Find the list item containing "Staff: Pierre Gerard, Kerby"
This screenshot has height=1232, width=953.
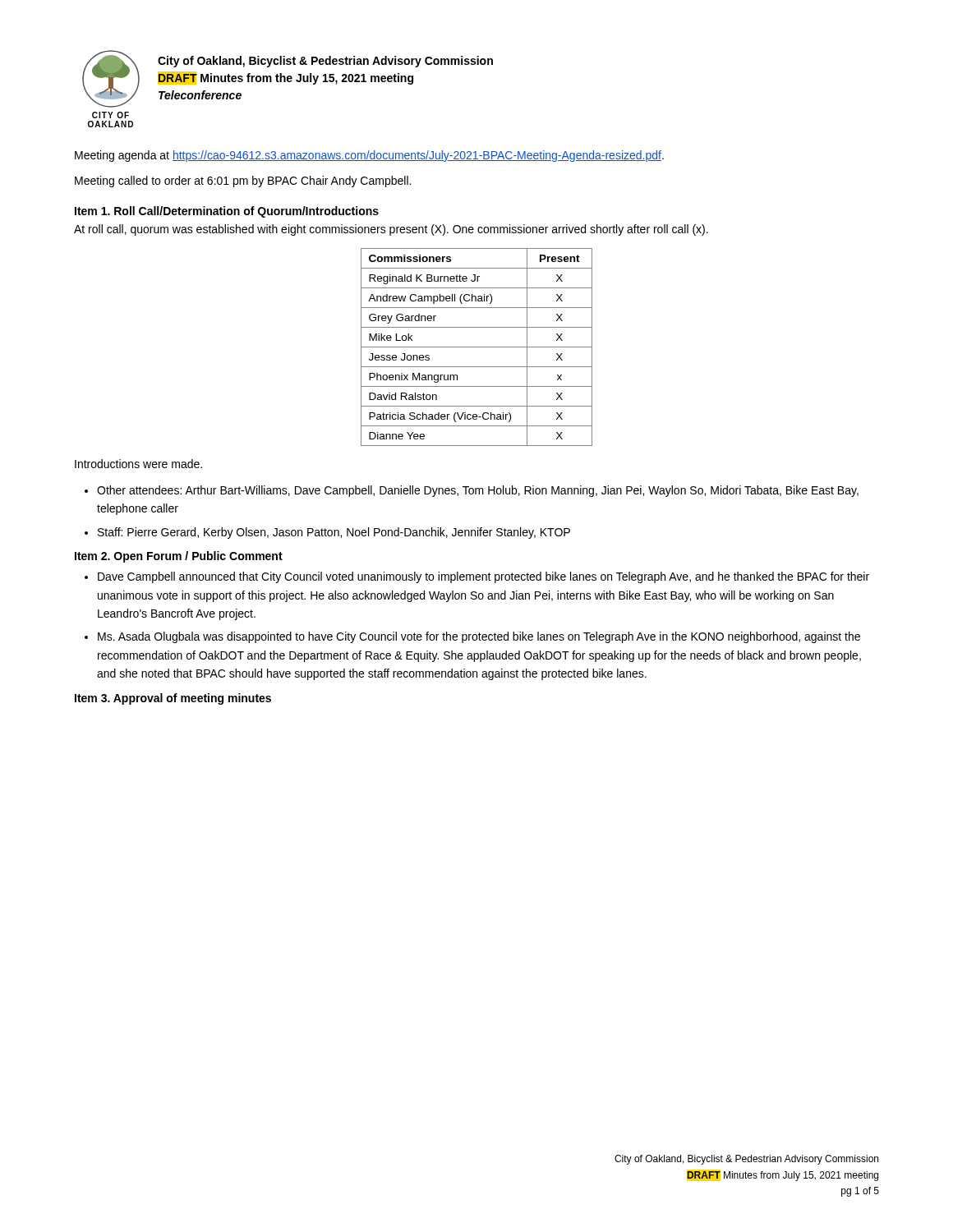click(334, 532)
